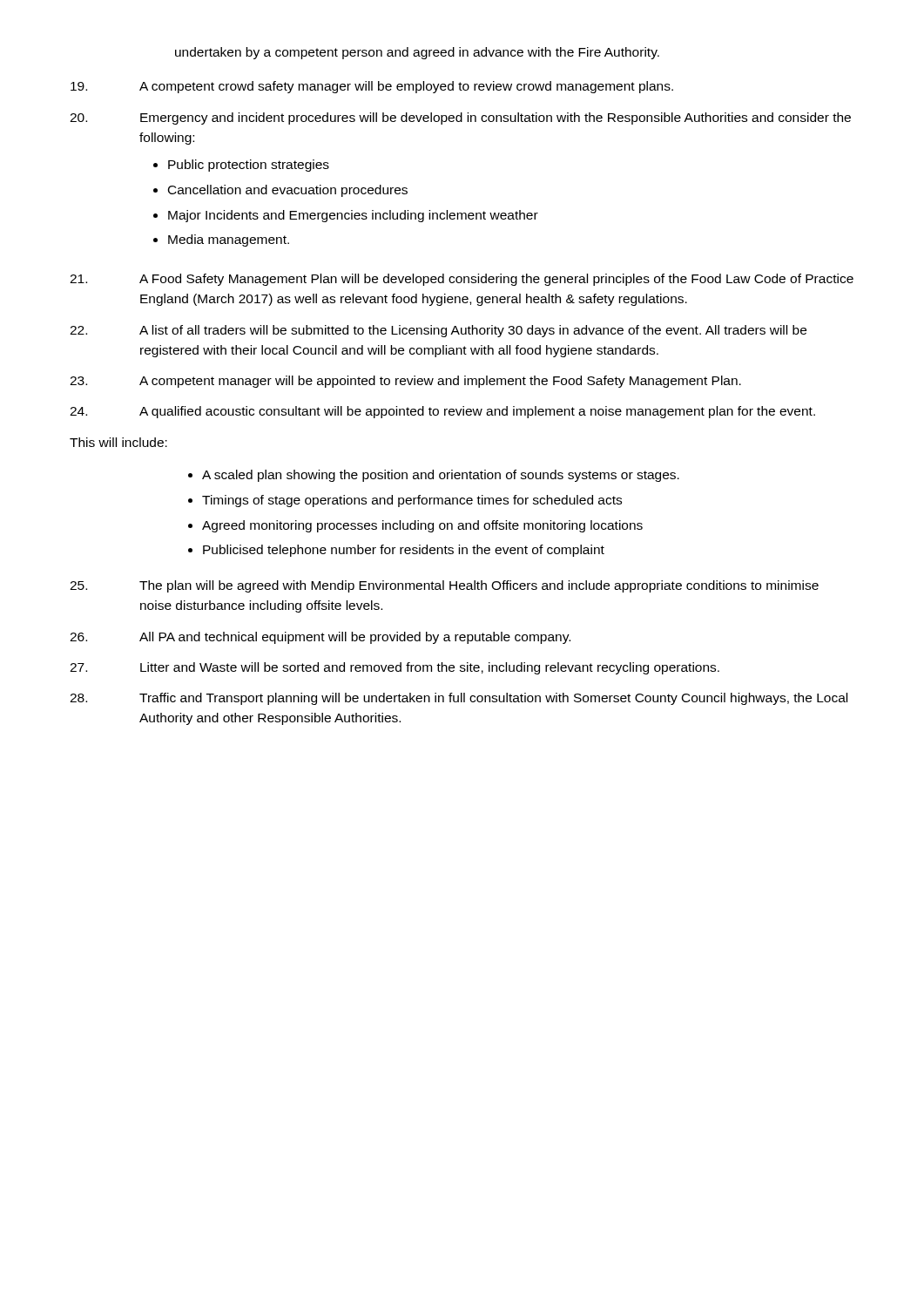This screenshot has height=1307, width=924.
Task: Select the text block starting "25. The plan will be agreed with Mendip"
Action: click(x=462, y=595)
